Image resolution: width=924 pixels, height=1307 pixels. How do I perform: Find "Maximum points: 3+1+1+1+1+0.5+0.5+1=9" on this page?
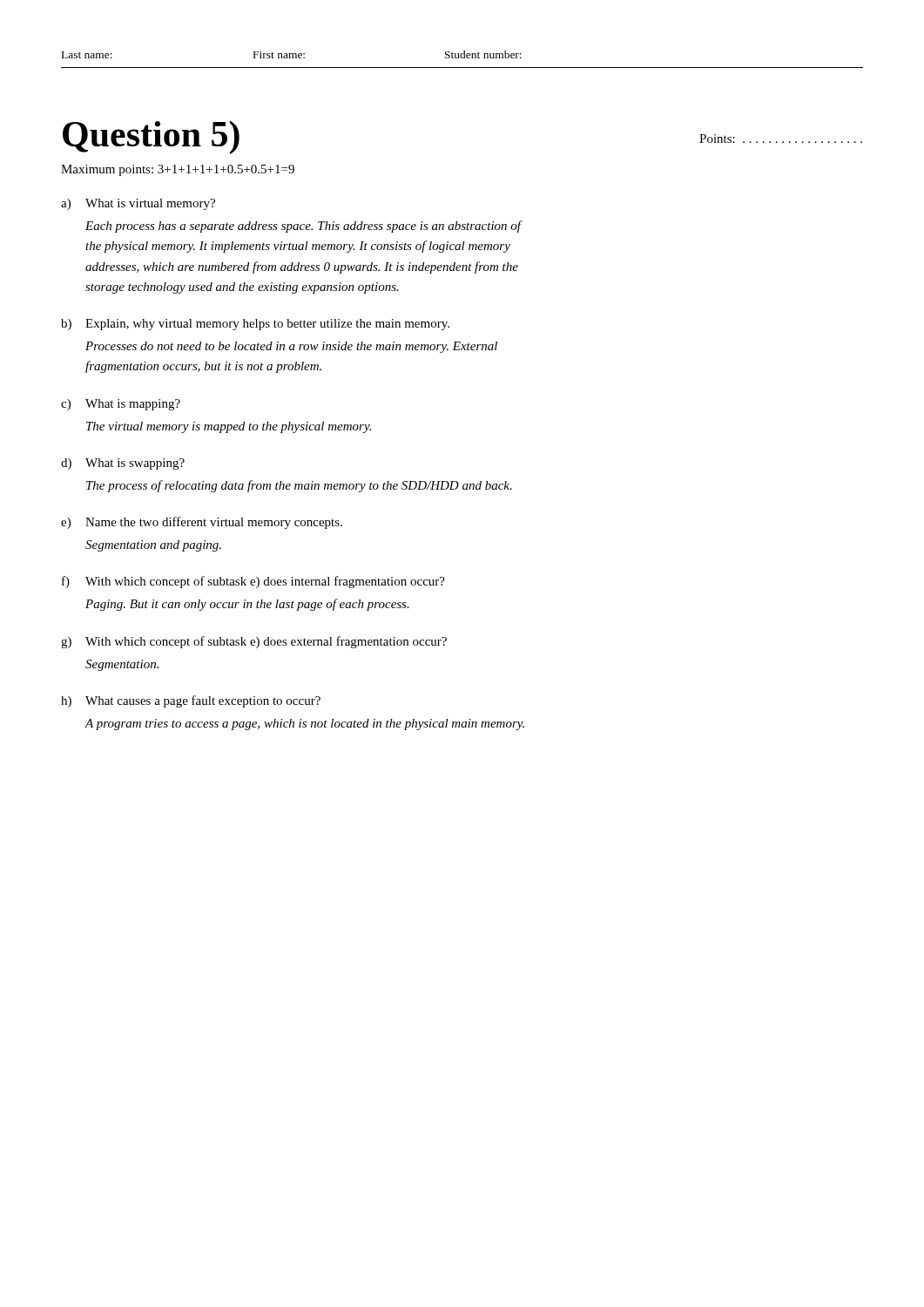point(178,169)
